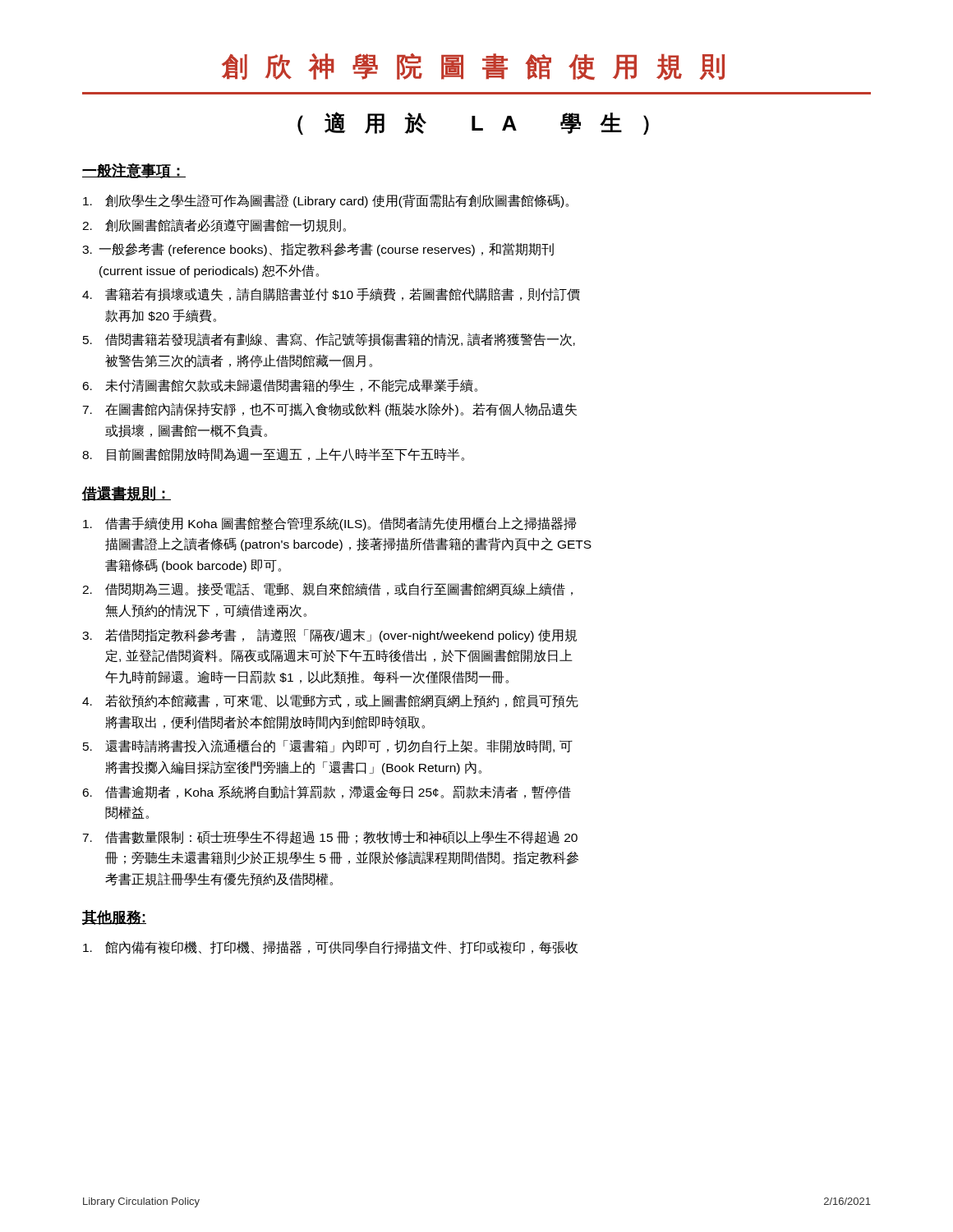Find "創欣學生之學生證可作為圖書證 (Library card) 使用(背面需貼有創欣圖書館條碼)。" on this page

[x=476, y=201]
